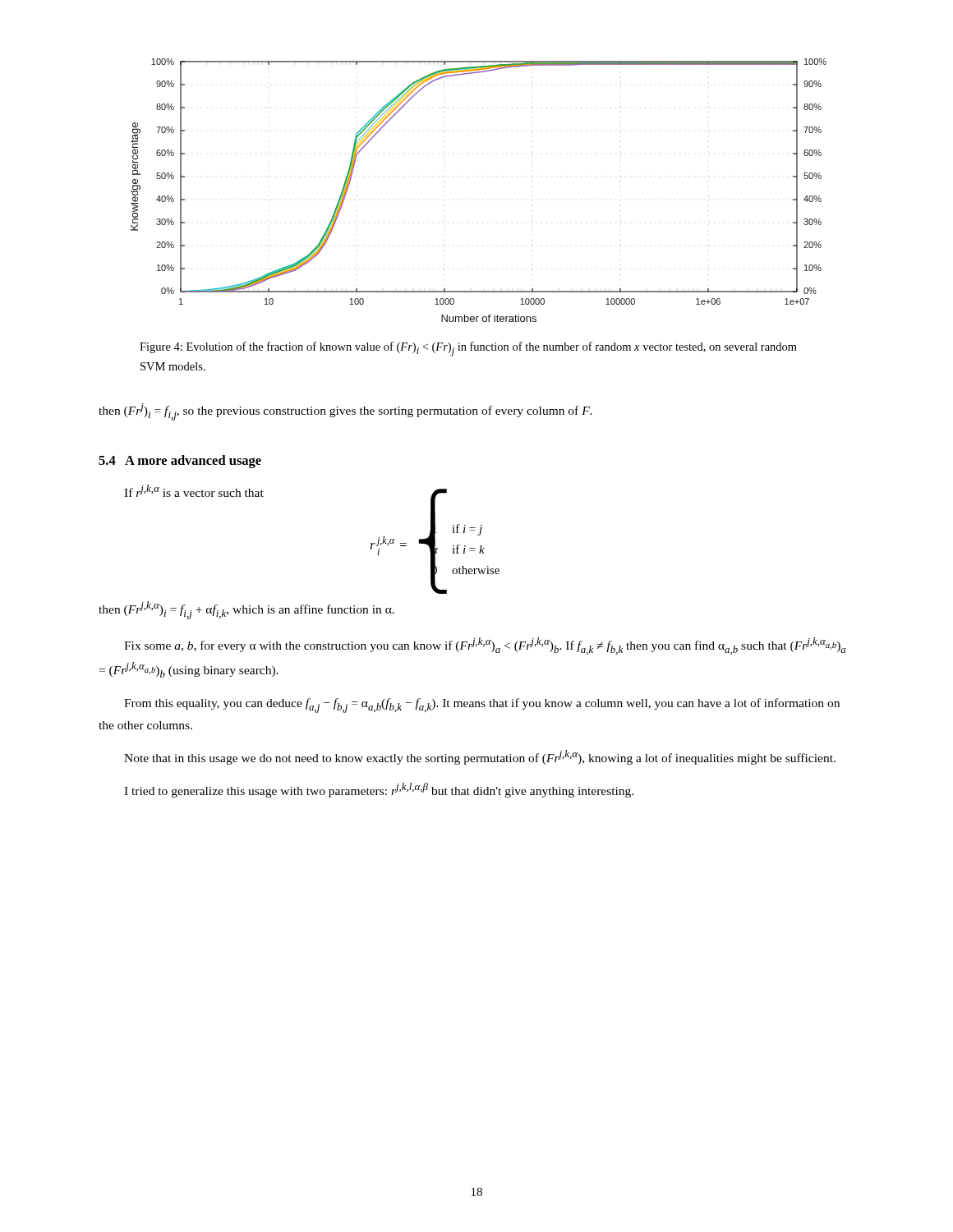
Task: Point to the block beginning "If rj,k,α is"
Action: (x=194, y=491)
